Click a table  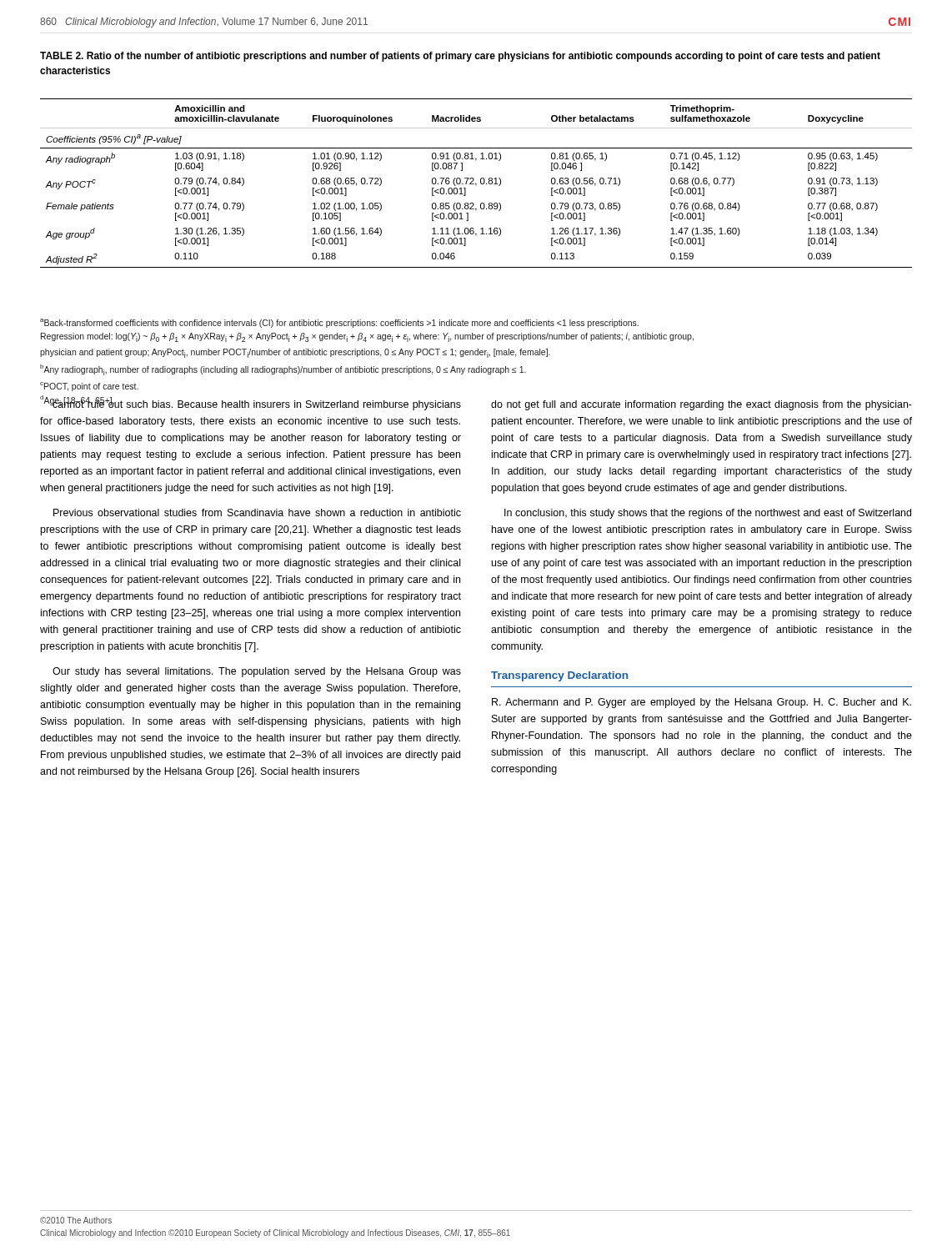click(476, 183)
